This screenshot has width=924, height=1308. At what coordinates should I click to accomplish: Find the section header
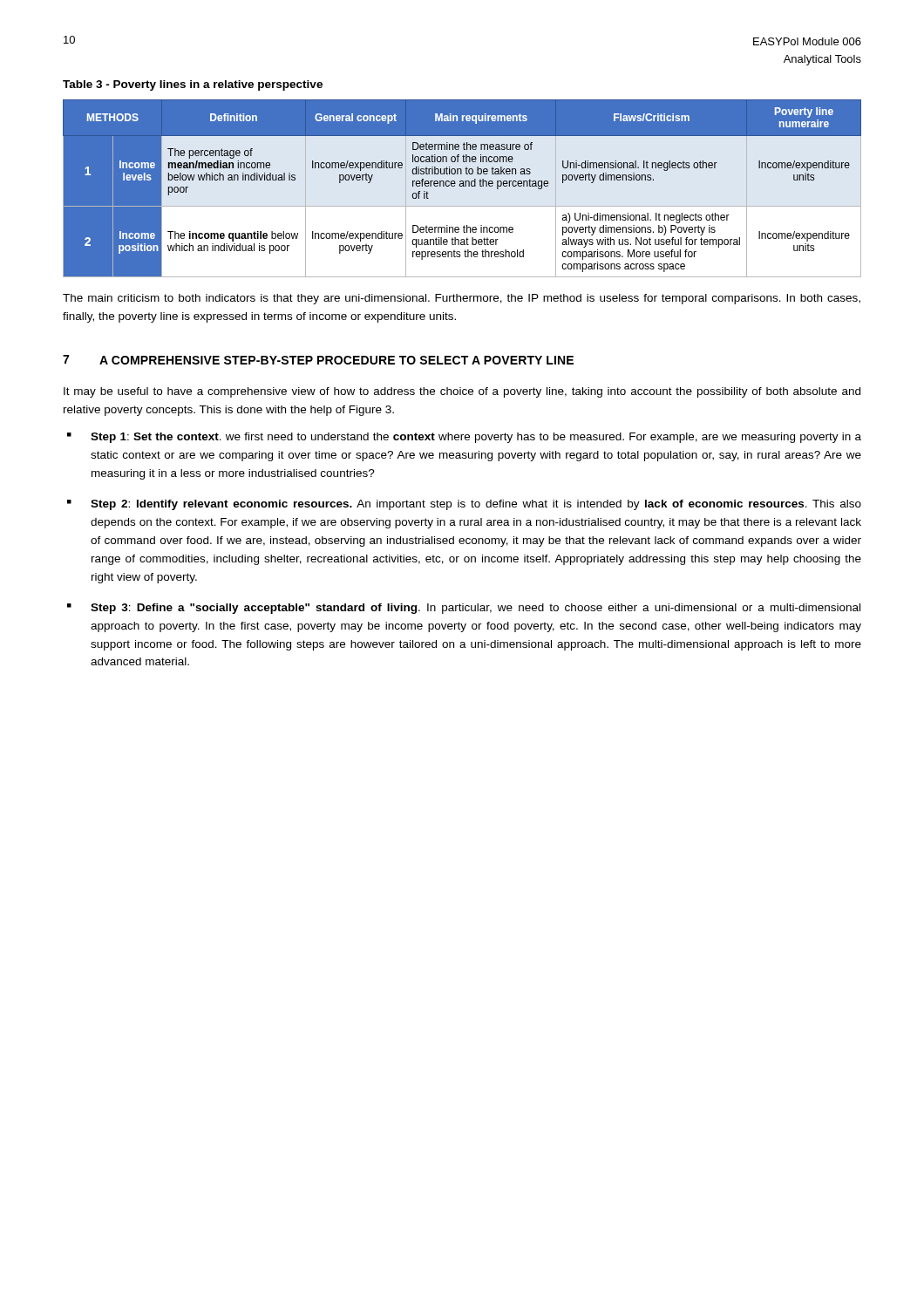pos(319,361)
